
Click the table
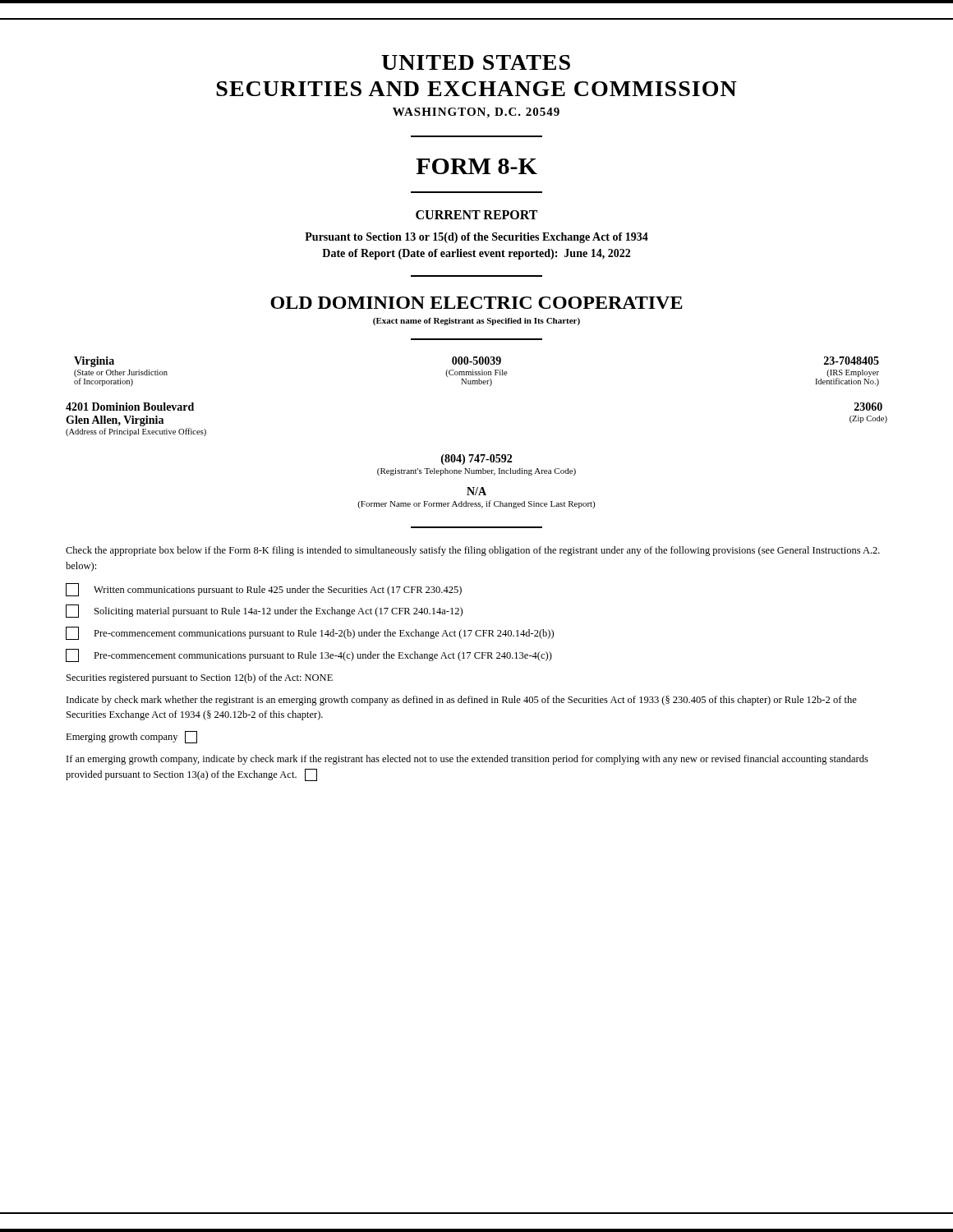[x=476, y=370]
